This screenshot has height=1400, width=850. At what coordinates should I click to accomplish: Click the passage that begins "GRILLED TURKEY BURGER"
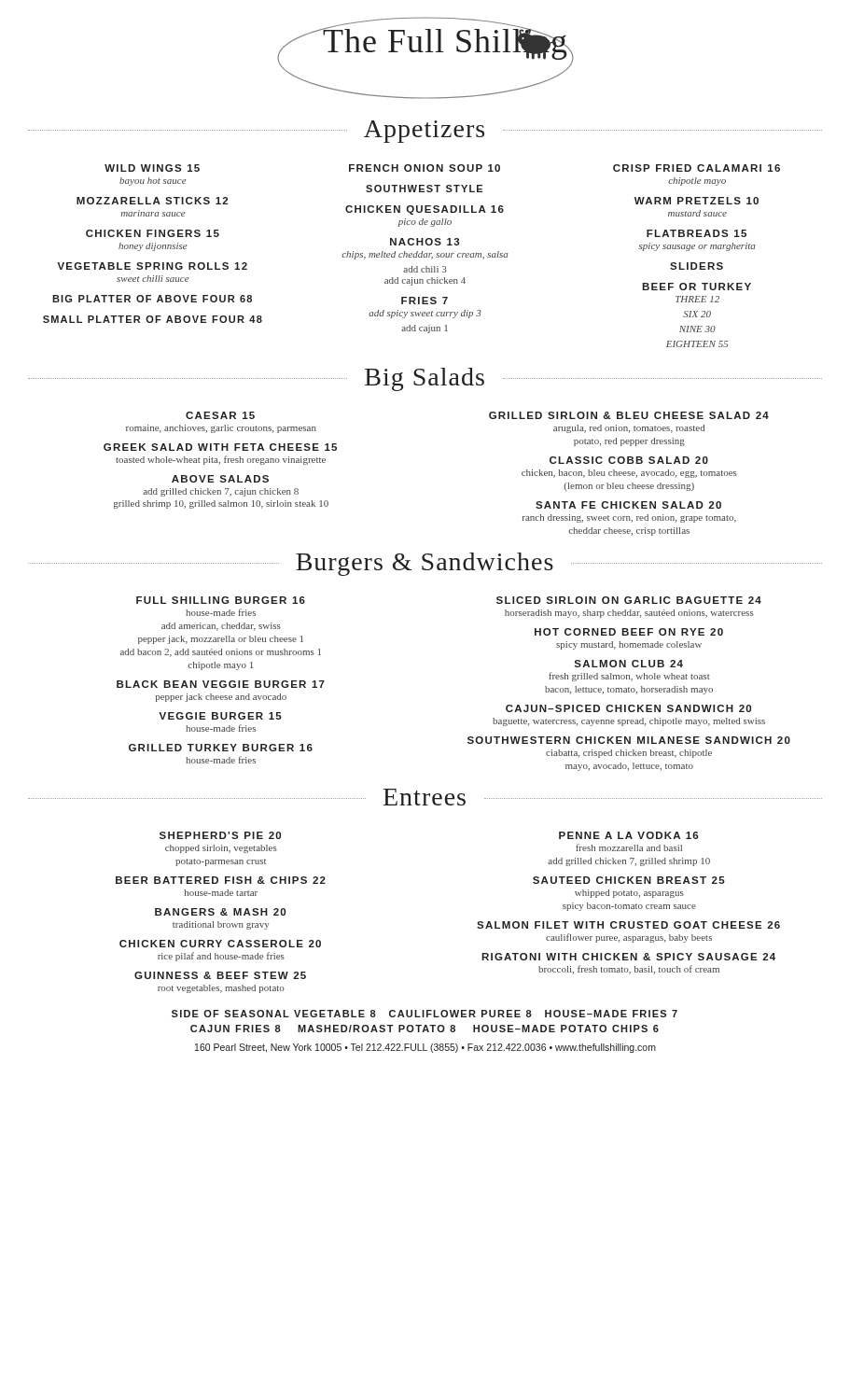pos(221,754)
